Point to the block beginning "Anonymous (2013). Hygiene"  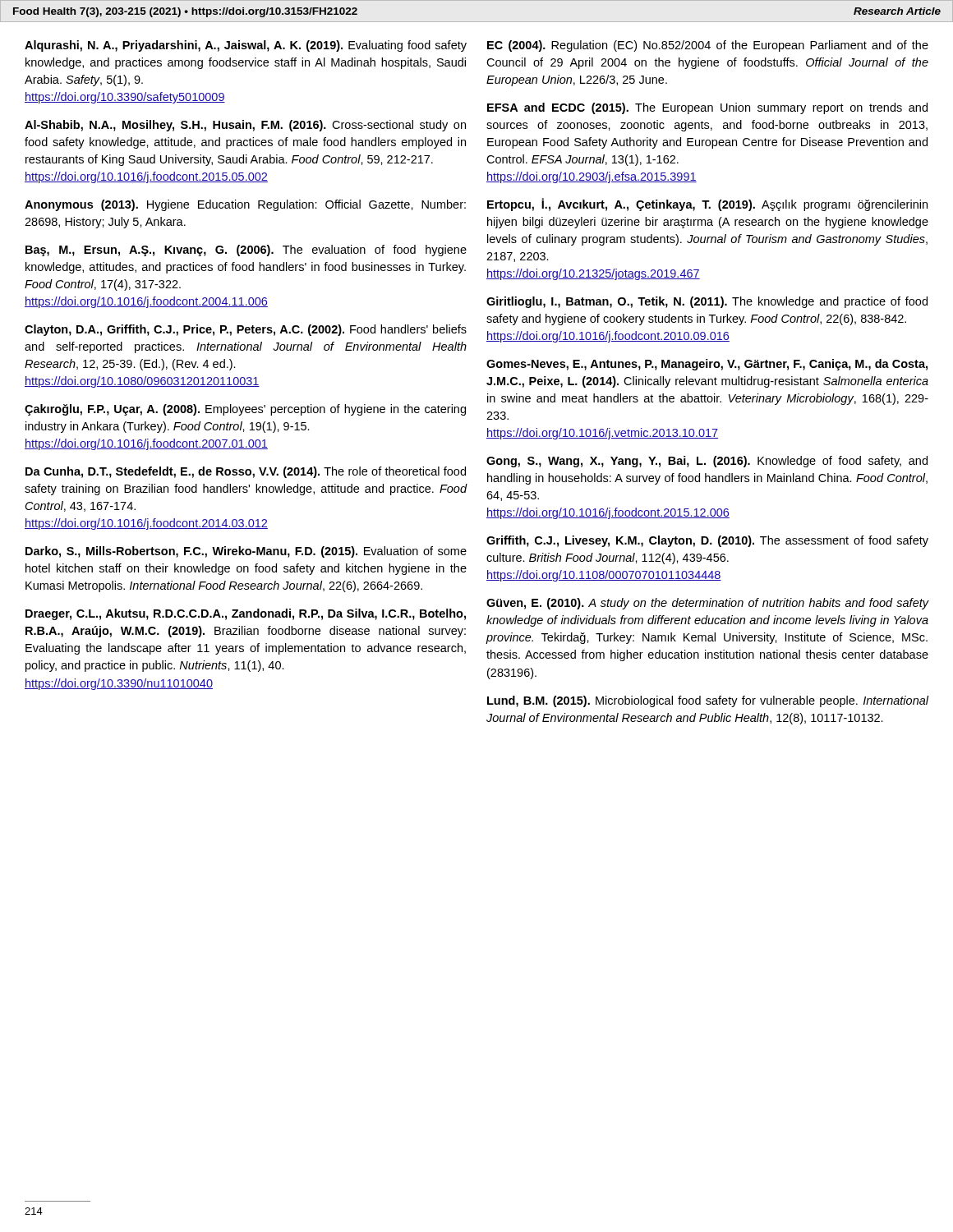[x=246, y=214]
